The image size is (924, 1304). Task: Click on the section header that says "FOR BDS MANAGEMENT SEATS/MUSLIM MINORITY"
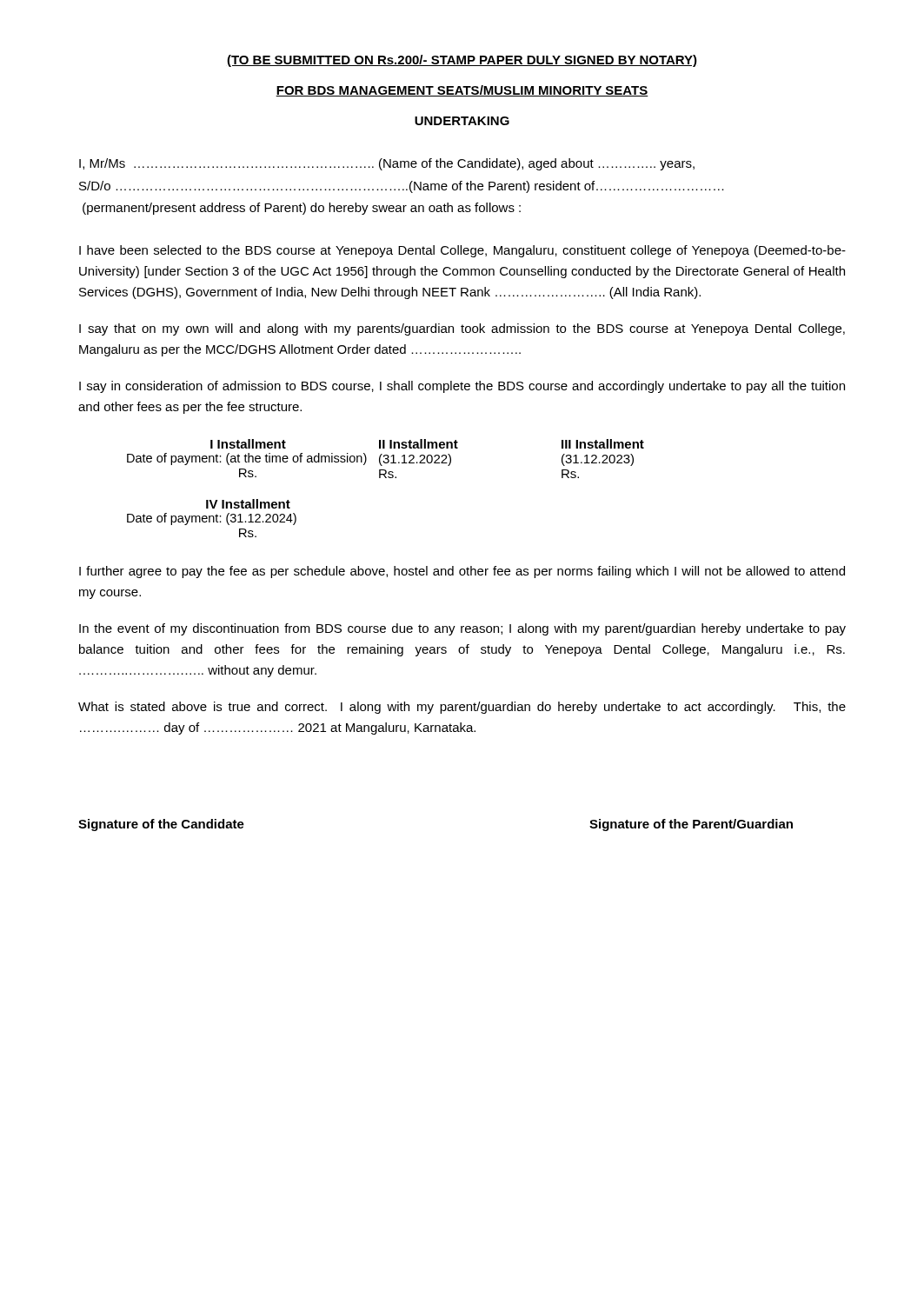click(x=462, y=90)
